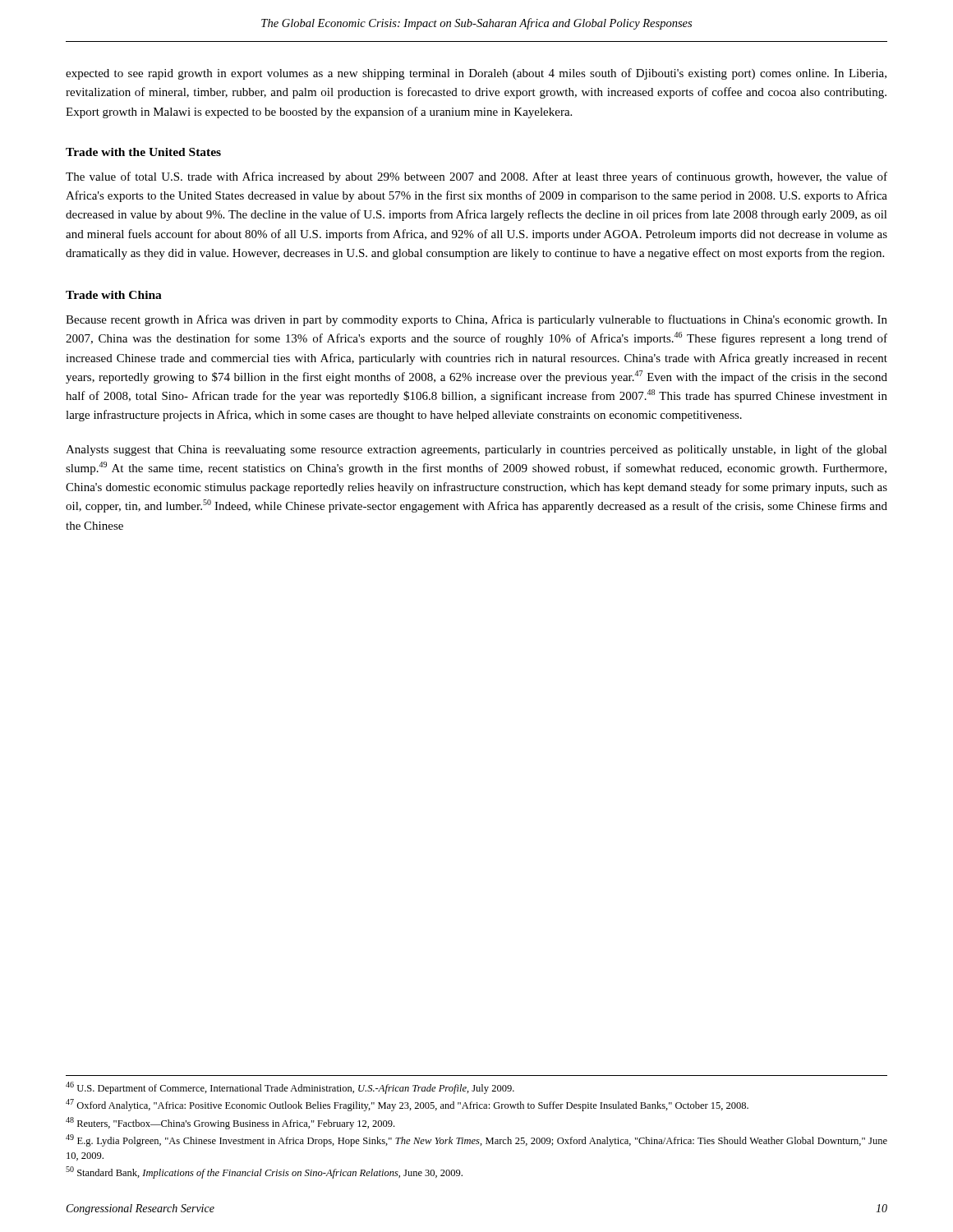Locate the text starting "Trade with the United States"
The height and width of the screenshot is (1232, 953).
(143, 151)
